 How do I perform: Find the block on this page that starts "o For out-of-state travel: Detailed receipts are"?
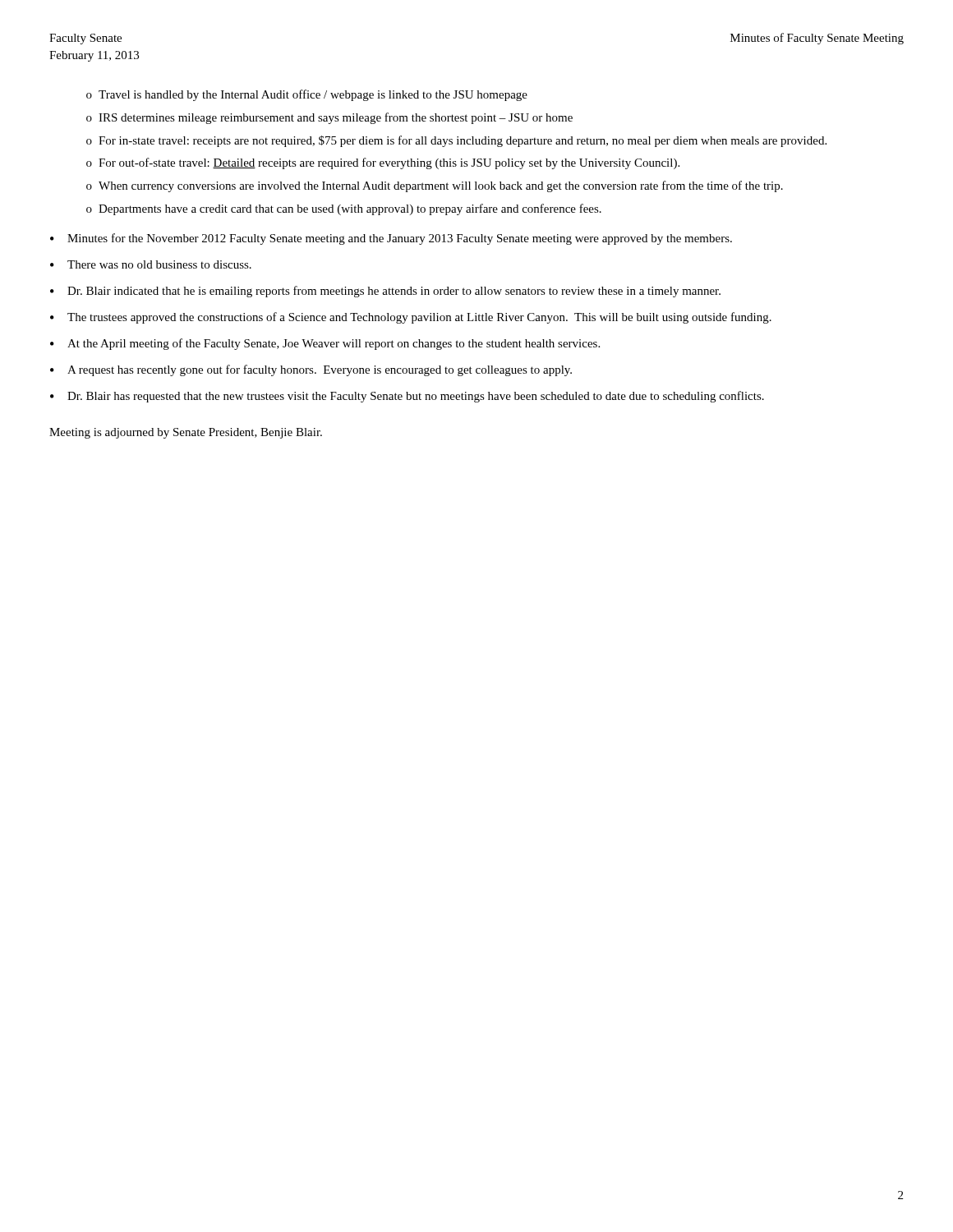pos(486,164)
